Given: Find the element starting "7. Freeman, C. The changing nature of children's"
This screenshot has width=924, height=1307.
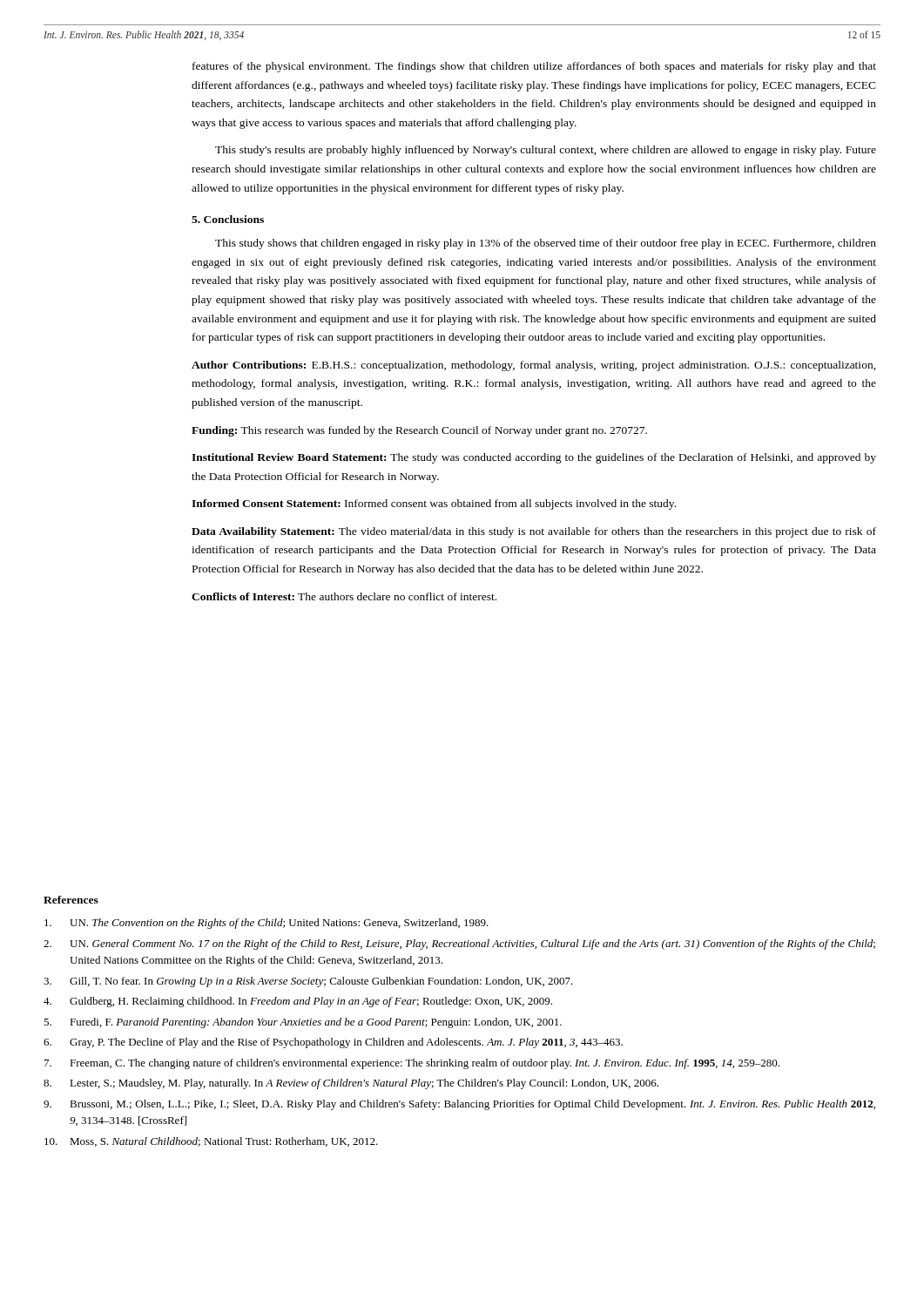Looking at the screenshot, I should click(460, 1062).
